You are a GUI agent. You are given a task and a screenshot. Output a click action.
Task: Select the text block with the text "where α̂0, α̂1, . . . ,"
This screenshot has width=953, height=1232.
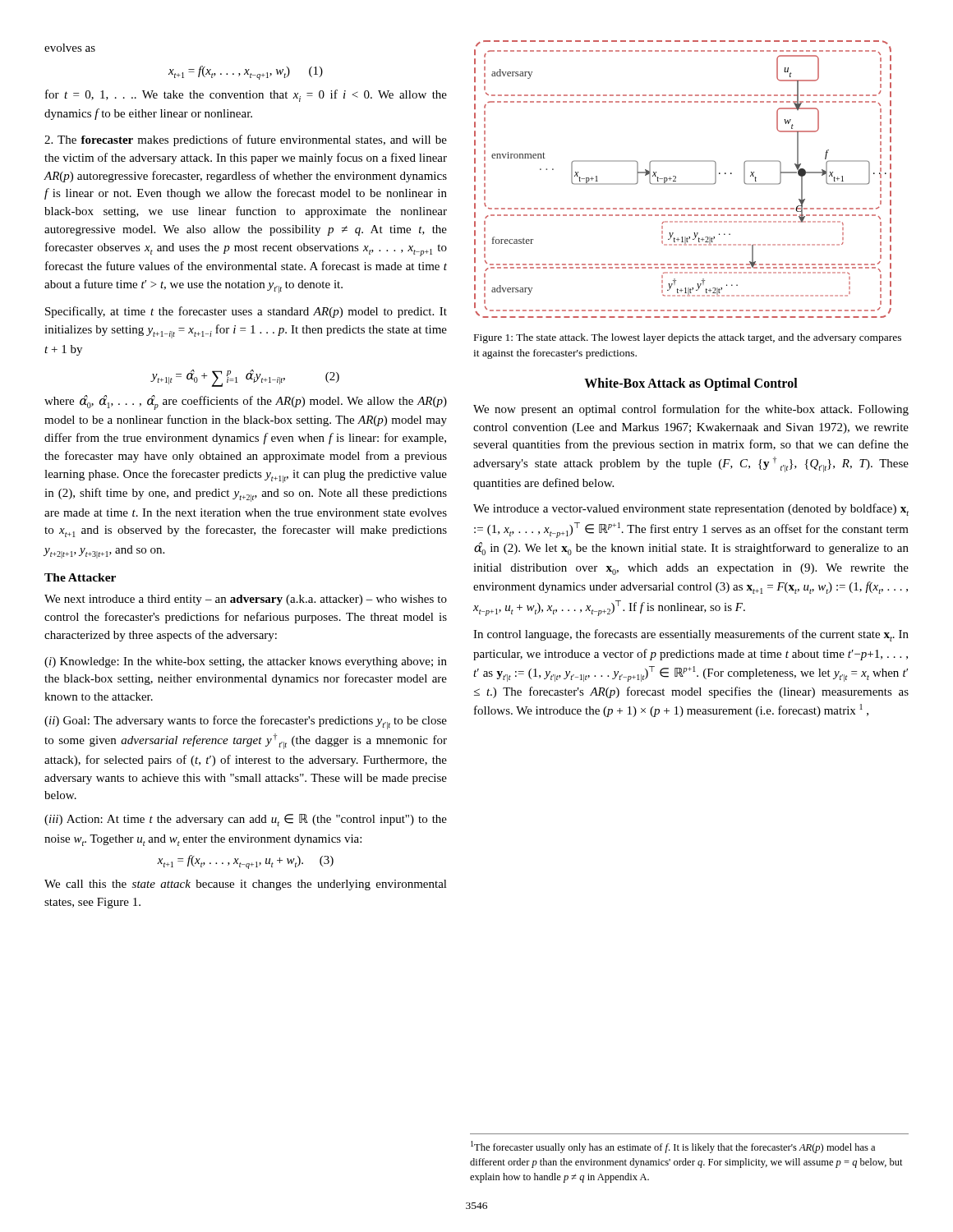click(x=246, y=476)
